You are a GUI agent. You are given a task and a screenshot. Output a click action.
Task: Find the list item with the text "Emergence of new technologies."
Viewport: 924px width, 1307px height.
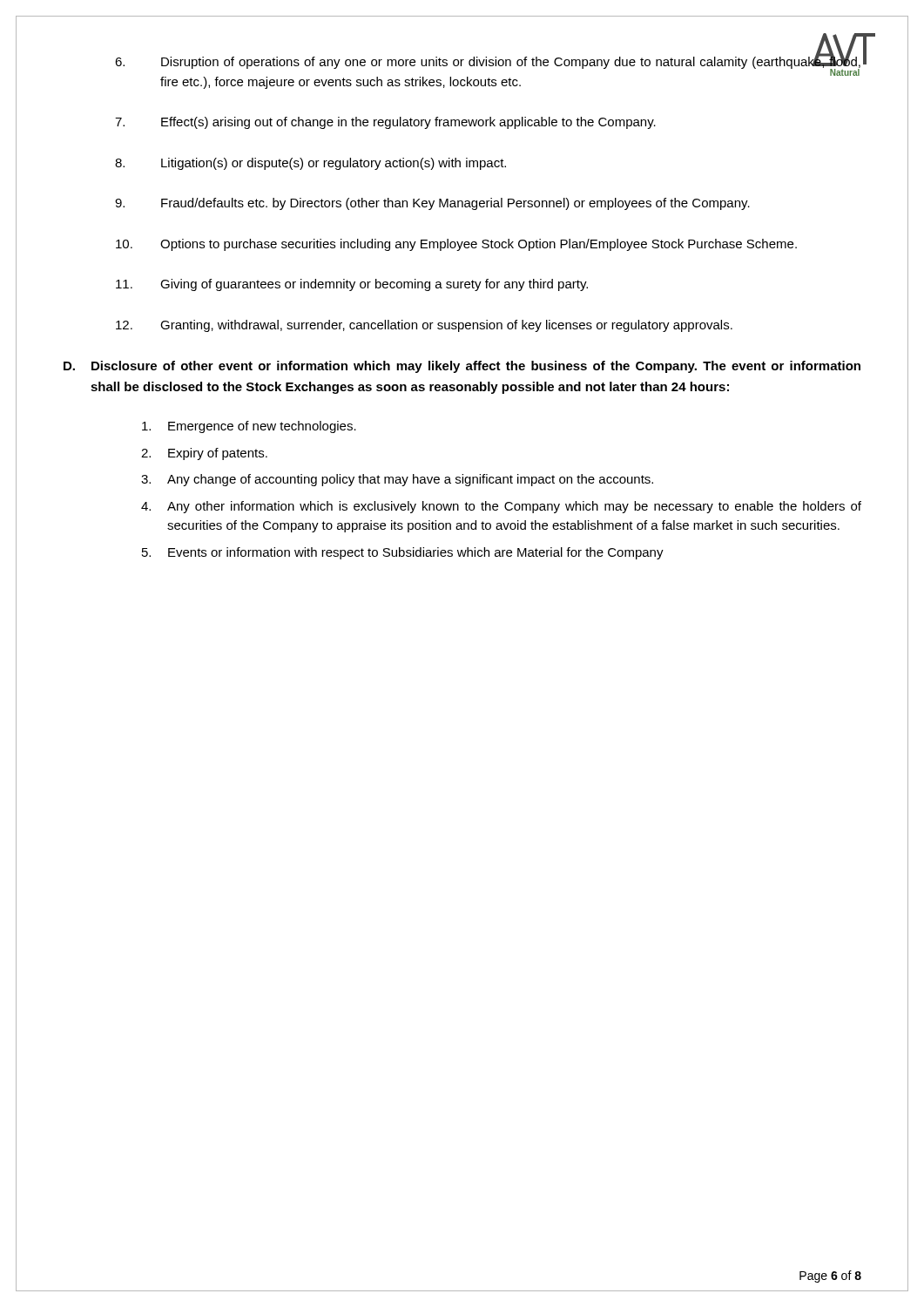pyautogui.click(x=249, y=427)
